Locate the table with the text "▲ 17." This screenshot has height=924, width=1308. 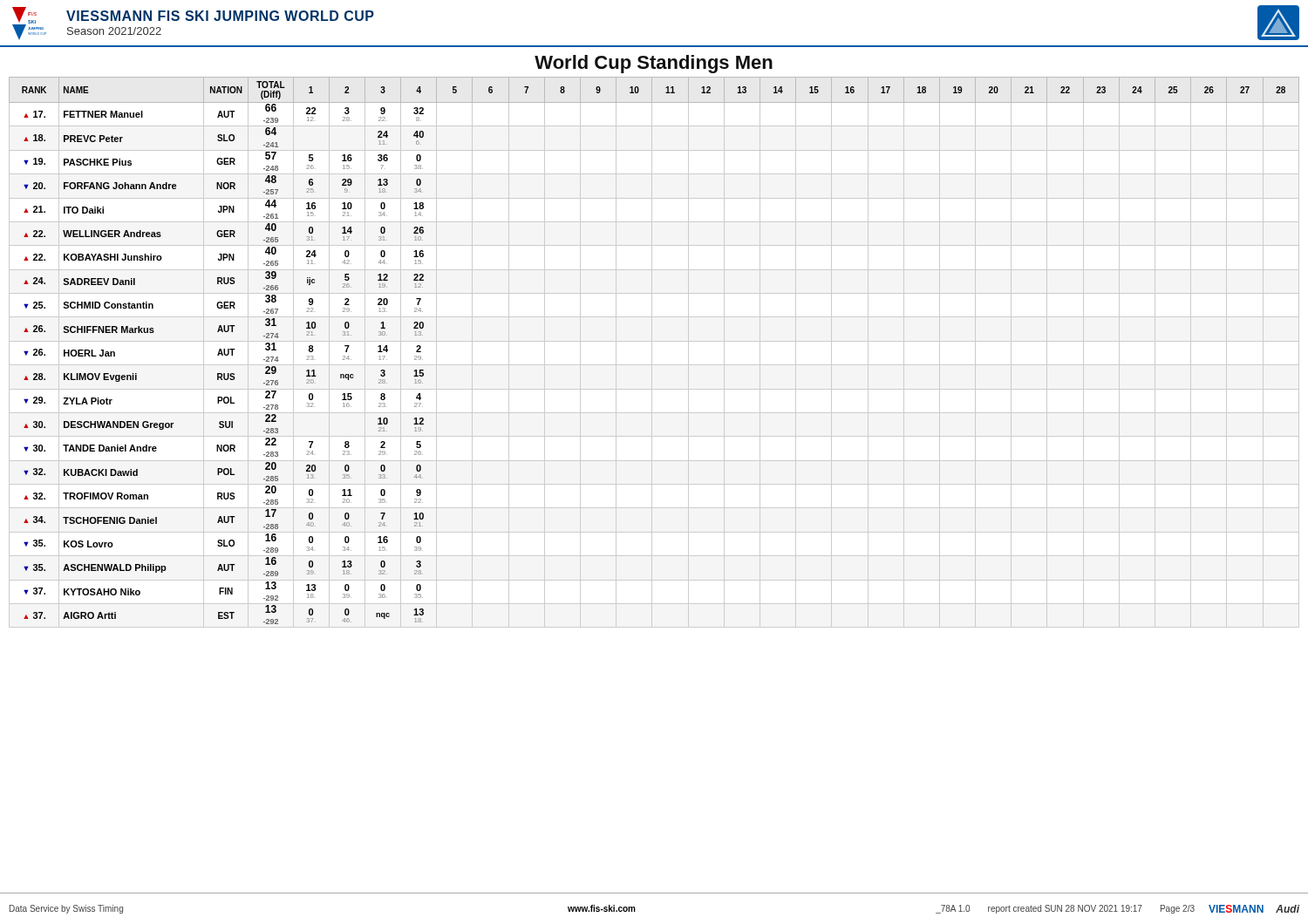654,352
